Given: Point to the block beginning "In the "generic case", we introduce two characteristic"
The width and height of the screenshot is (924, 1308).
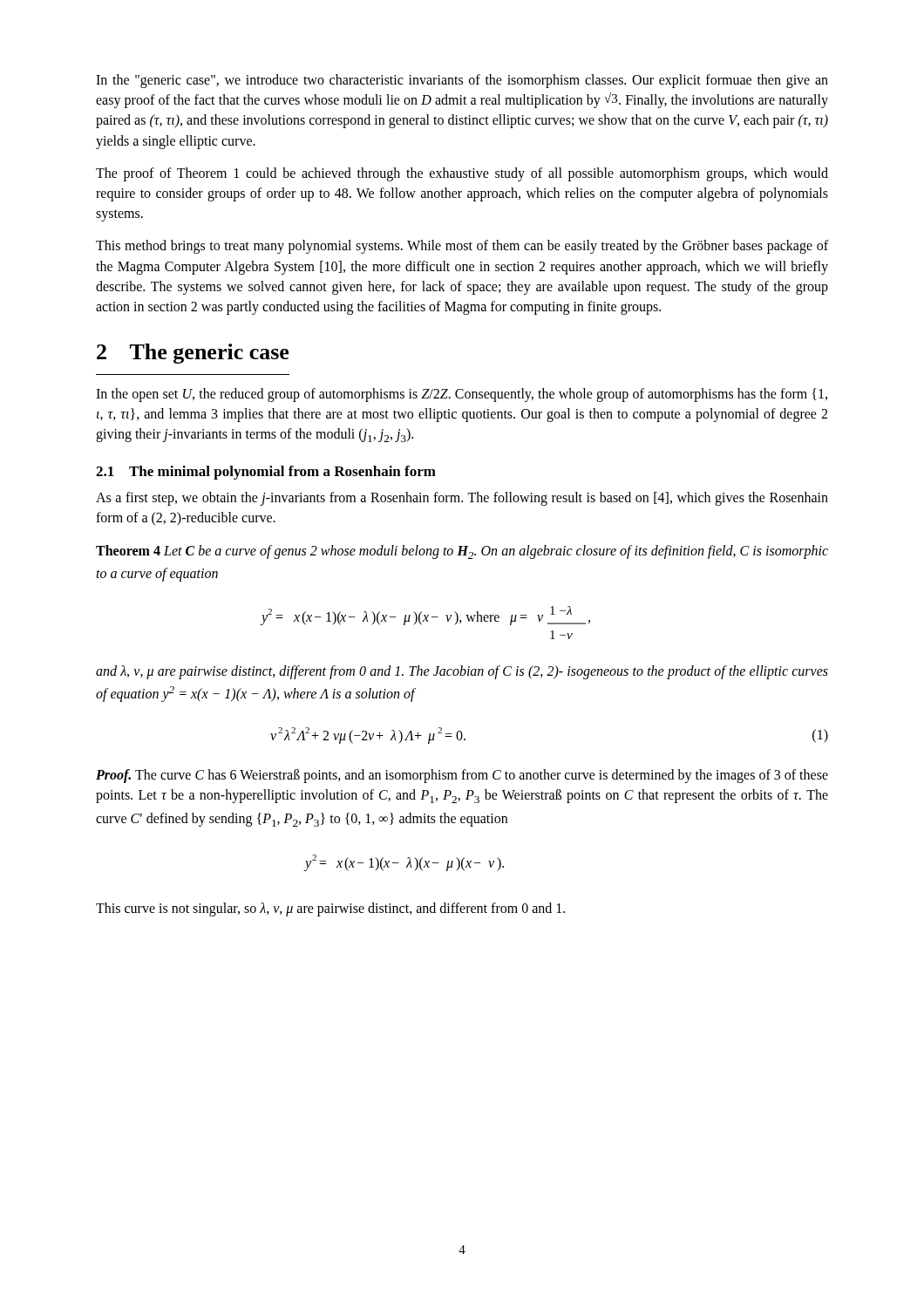Looking at the screenshot, I should click(x=462, y=110).
